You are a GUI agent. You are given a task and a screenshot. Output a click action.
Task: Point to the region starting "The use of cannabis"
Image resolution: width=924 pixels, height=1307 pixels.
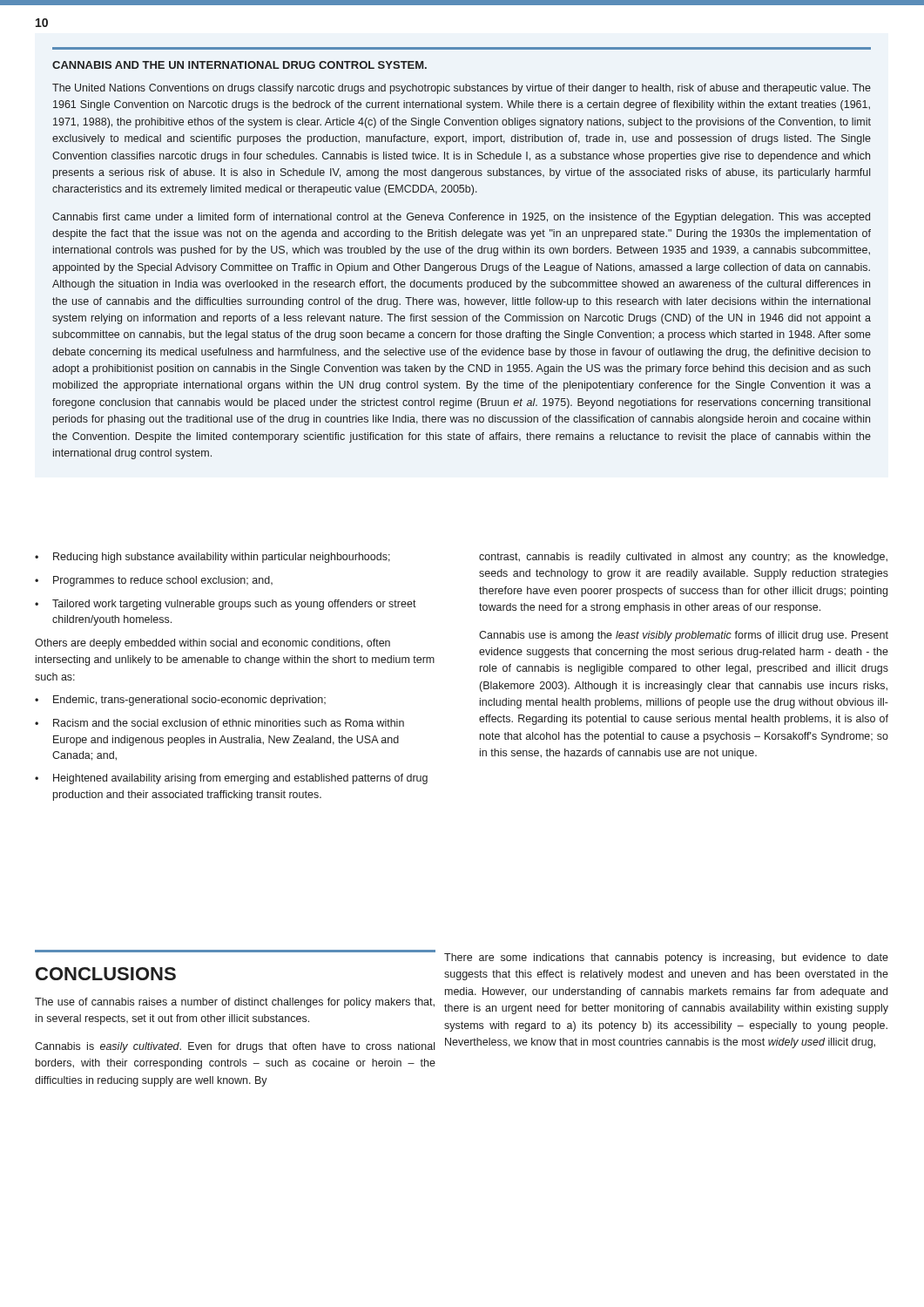[x=235, y=1010]
